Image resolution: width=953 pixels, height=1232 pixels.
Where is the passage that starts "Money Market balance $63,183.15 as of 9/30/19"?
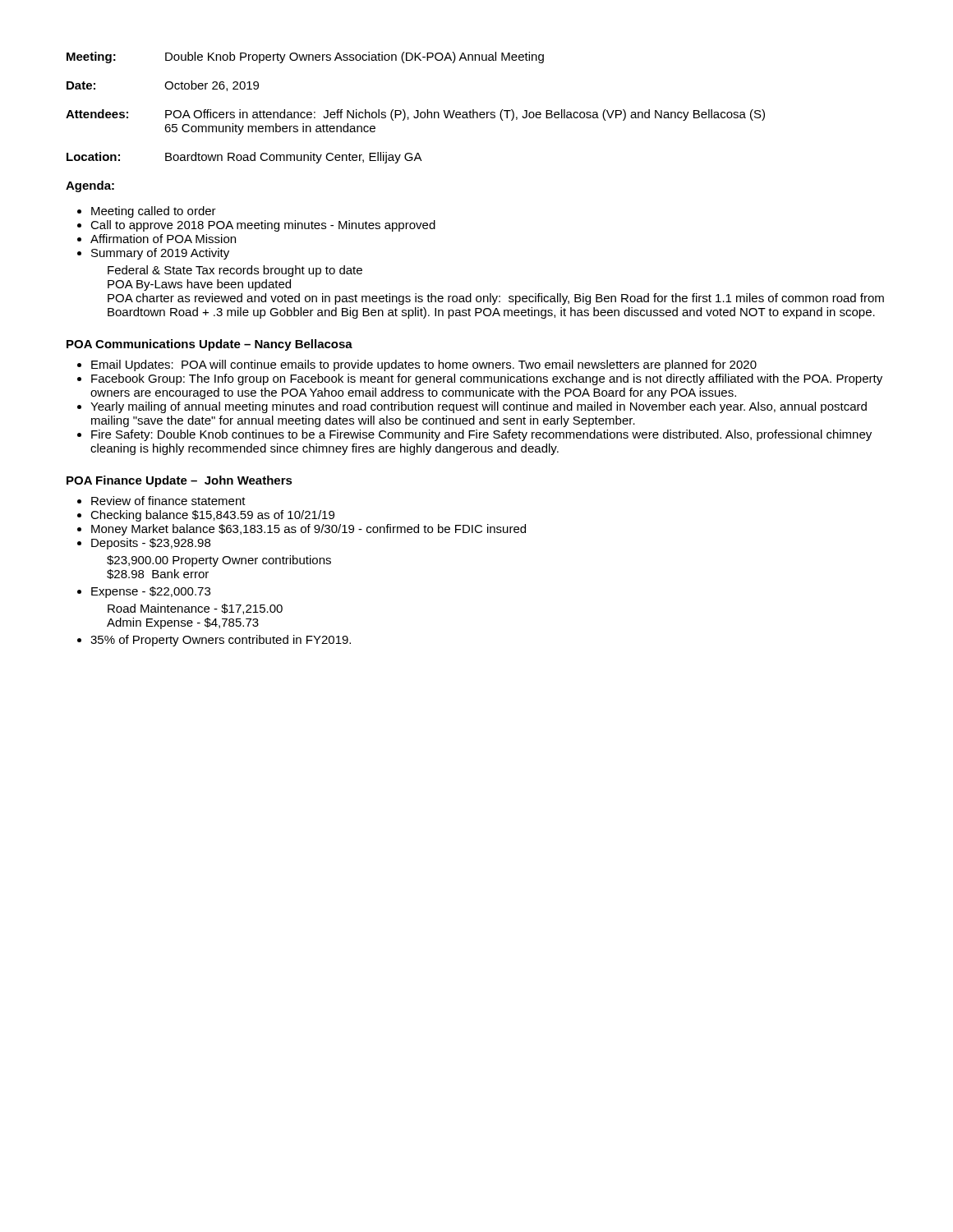tap(489, 529)
